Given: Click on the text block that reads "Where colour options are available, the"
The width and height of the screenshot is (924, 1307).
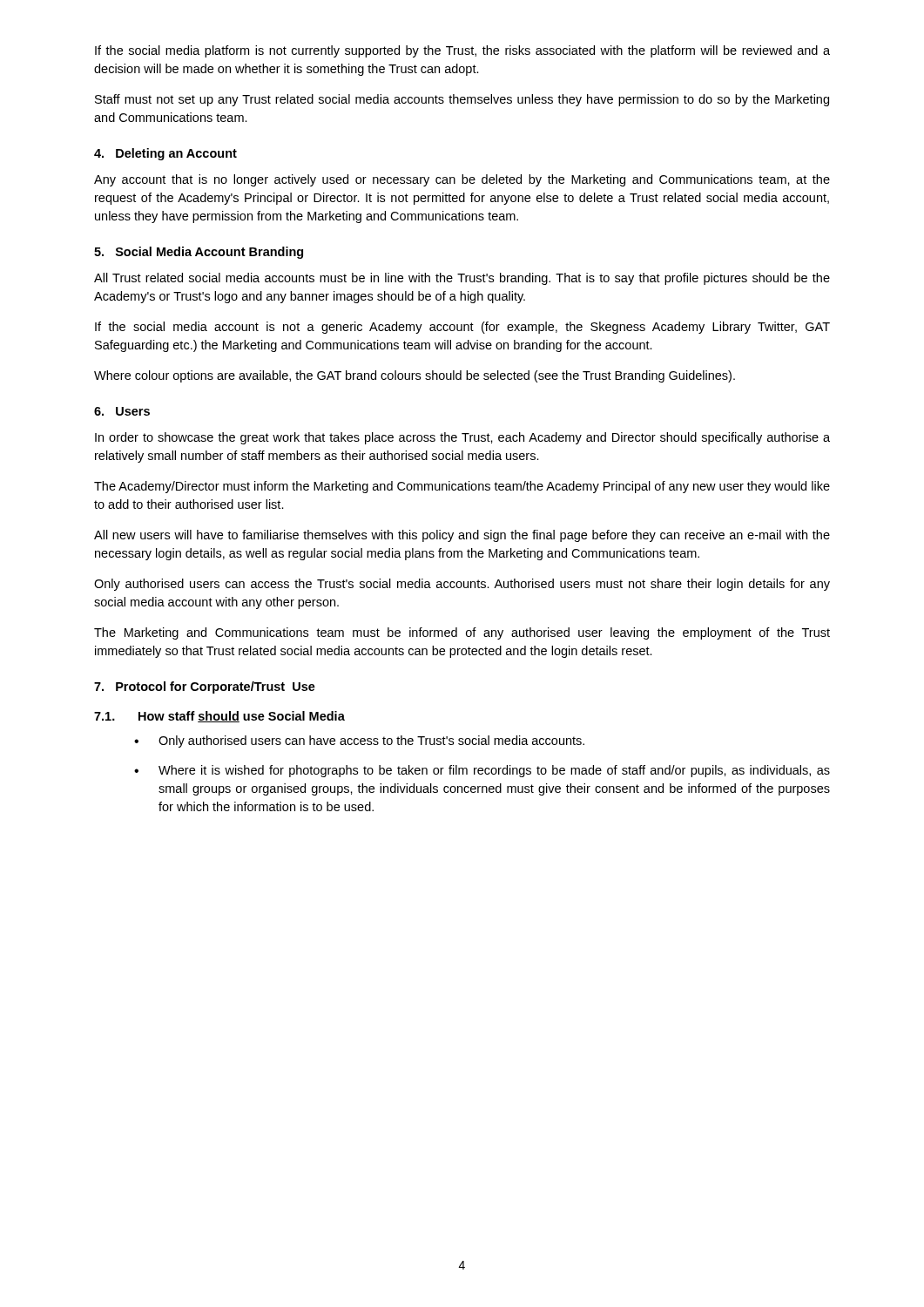Looking at the screenshot, I should [415, 376].
